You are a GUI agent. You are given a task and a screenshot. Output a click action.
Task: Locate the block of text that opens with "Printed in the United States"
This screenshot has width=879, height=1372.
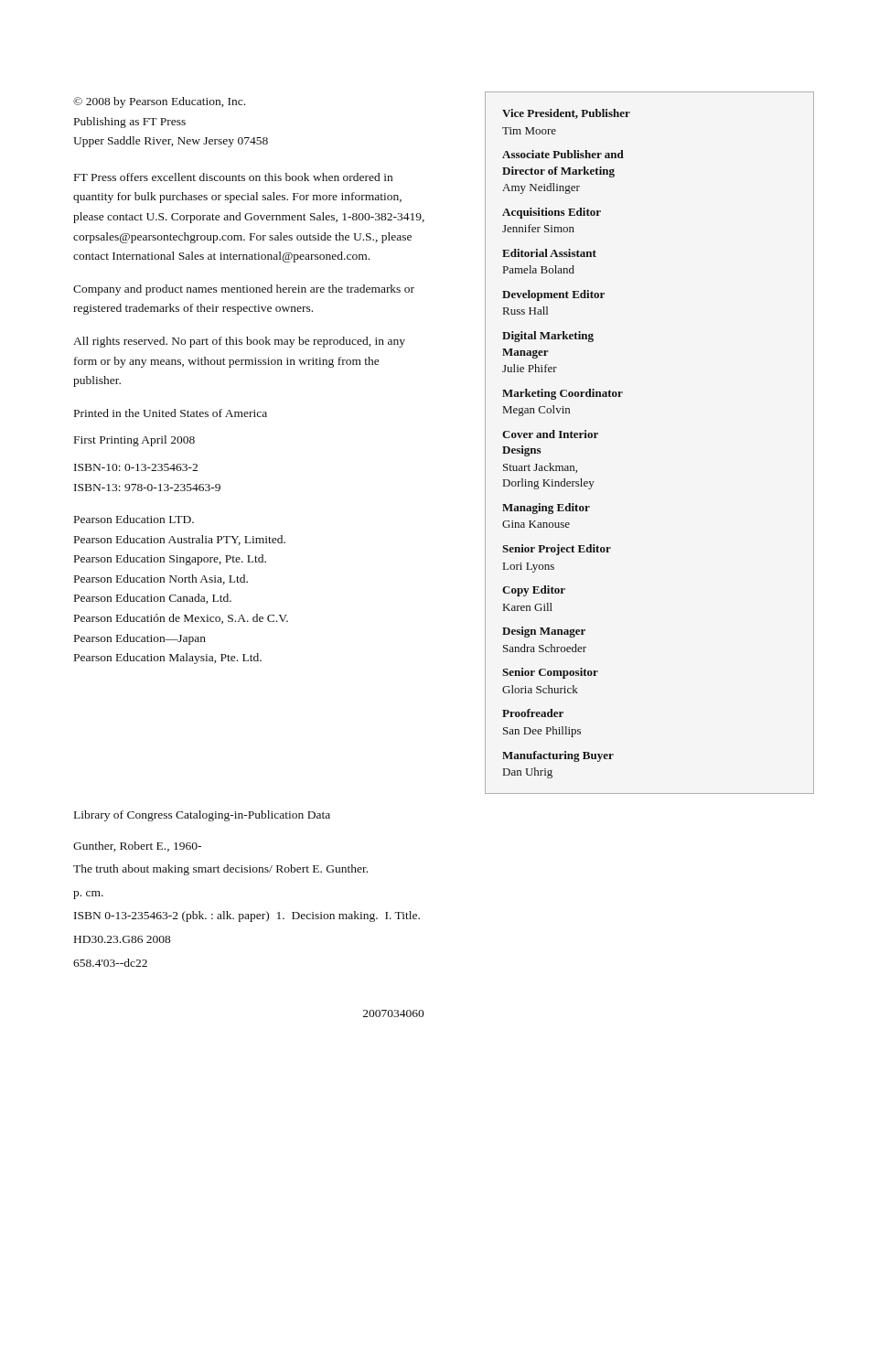tap(252, 413)
